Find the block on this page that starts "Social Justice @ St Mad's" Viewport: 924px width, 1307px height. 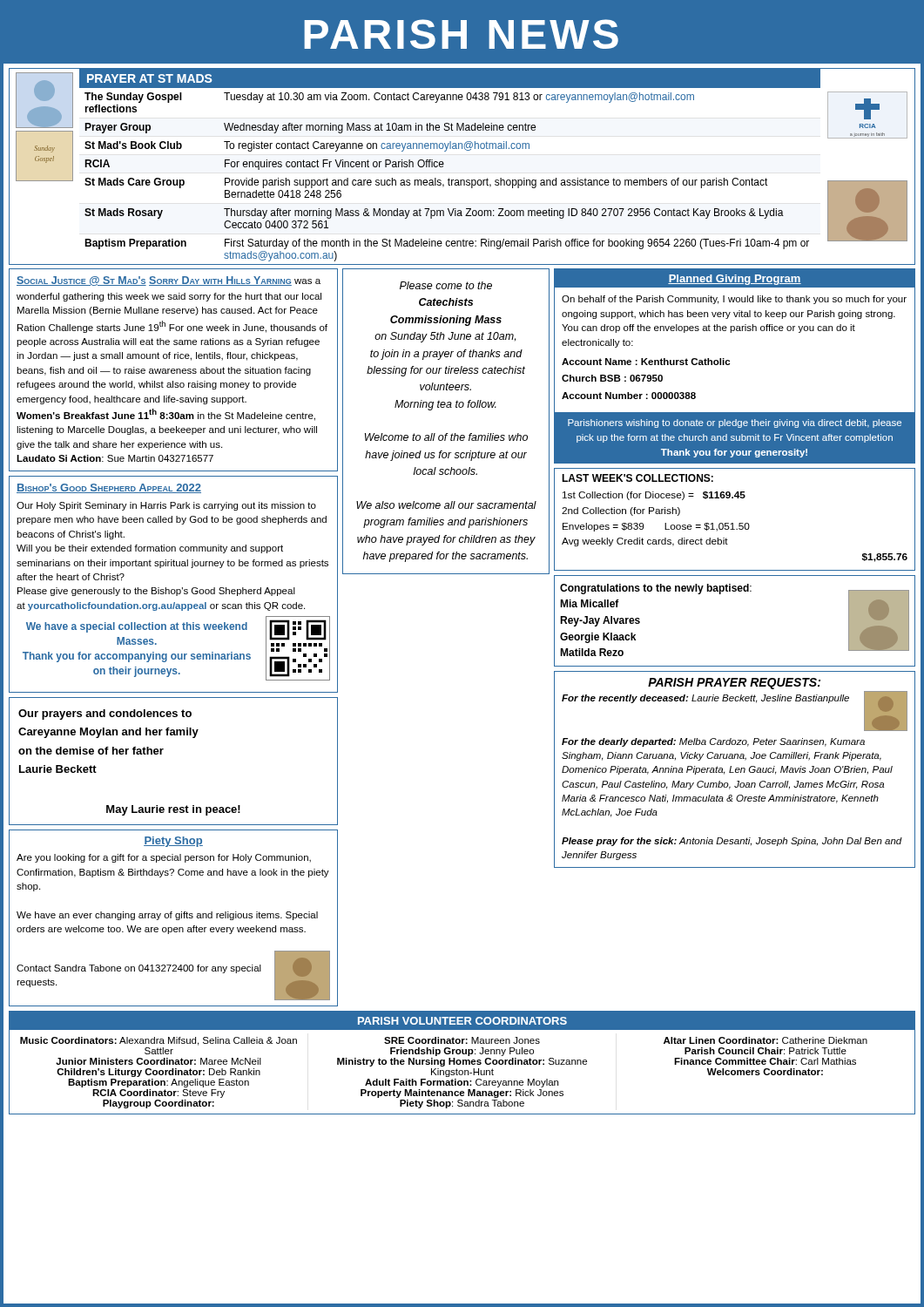point(172,369)
